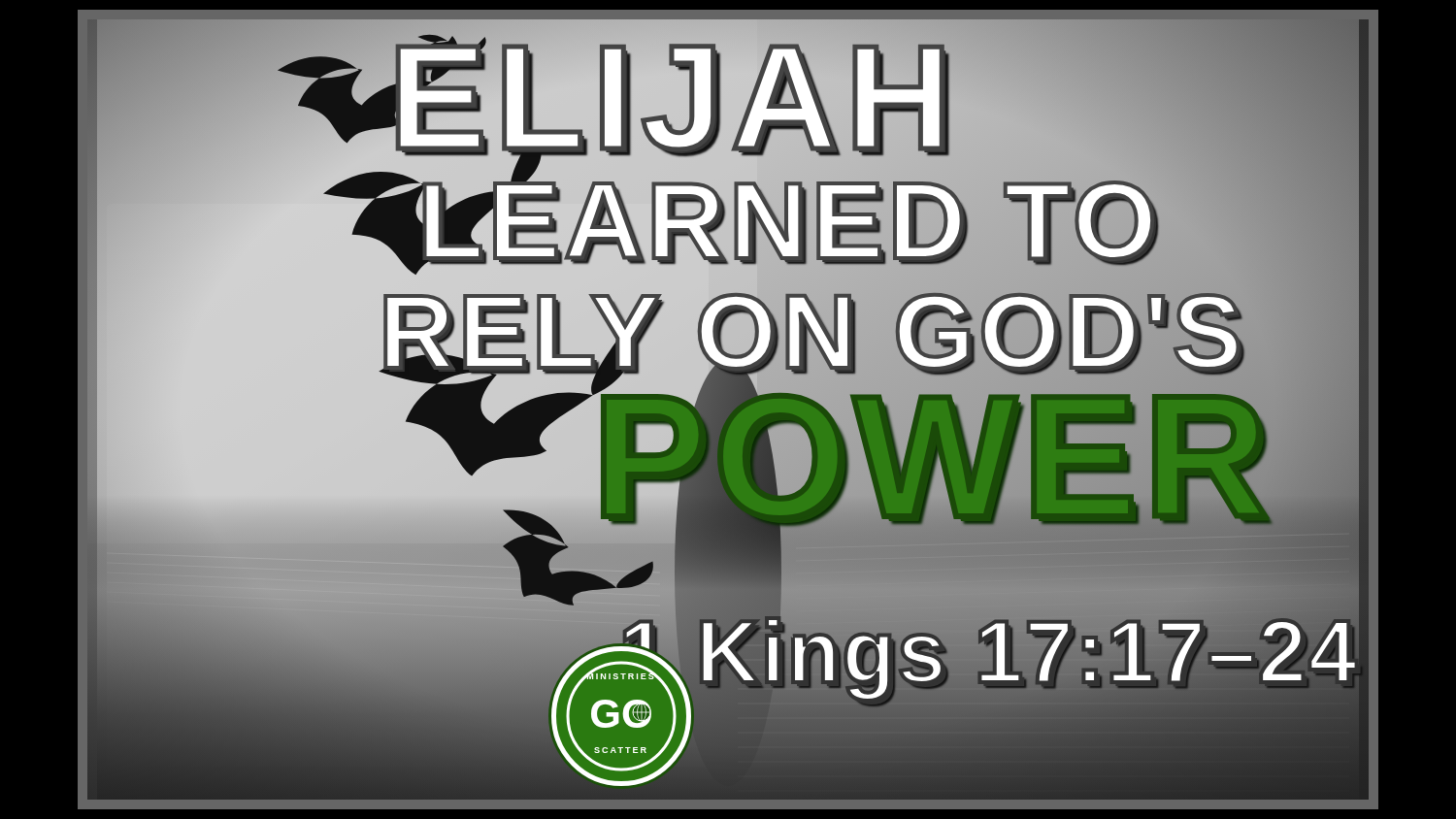
Task: Find "LEARNED TO" on this page
Action: coord(789,221)
